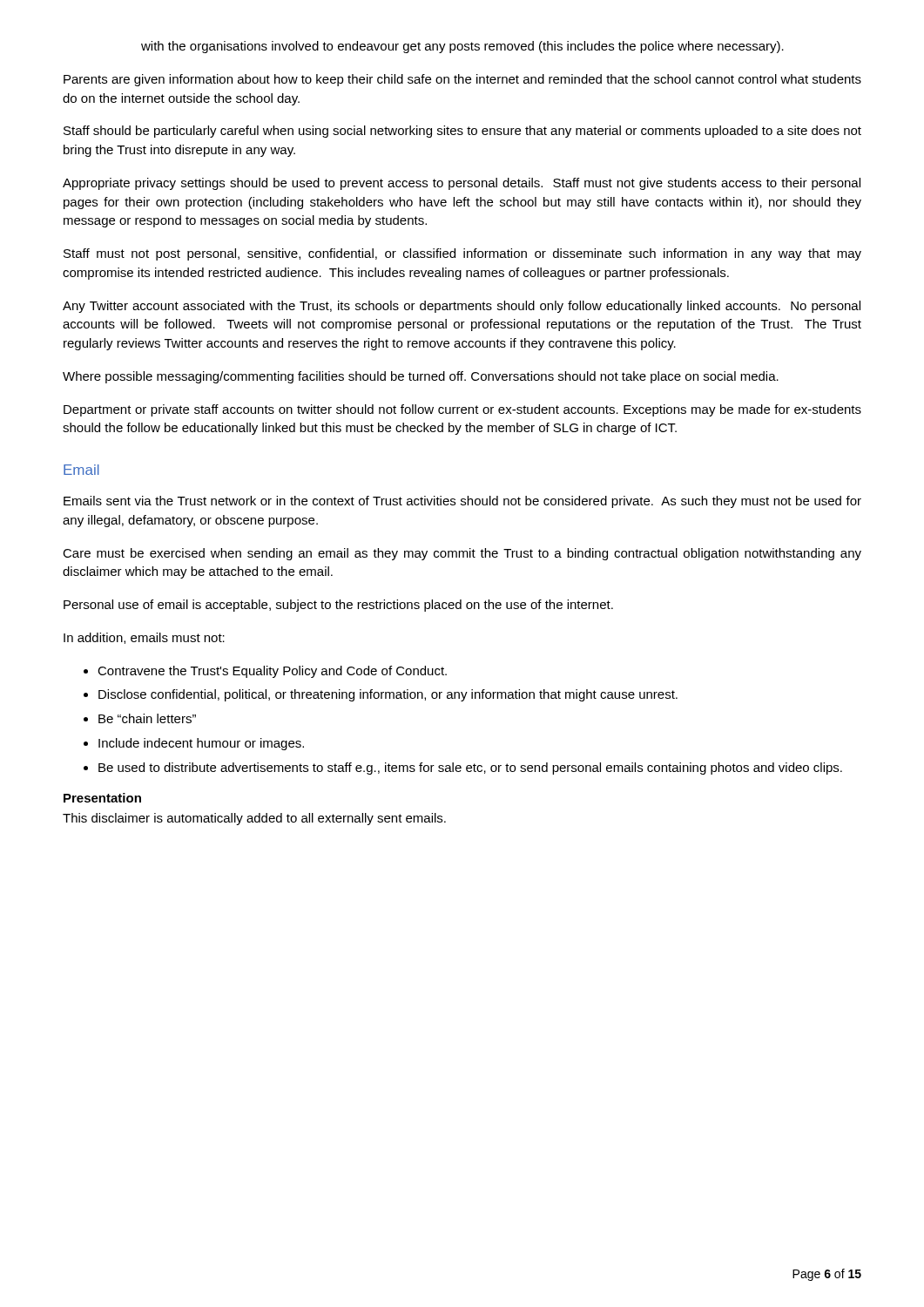Locate the block starting "This disclaimer is automatically"
The width and height of the screenshot is (924, 1307).
255,818
